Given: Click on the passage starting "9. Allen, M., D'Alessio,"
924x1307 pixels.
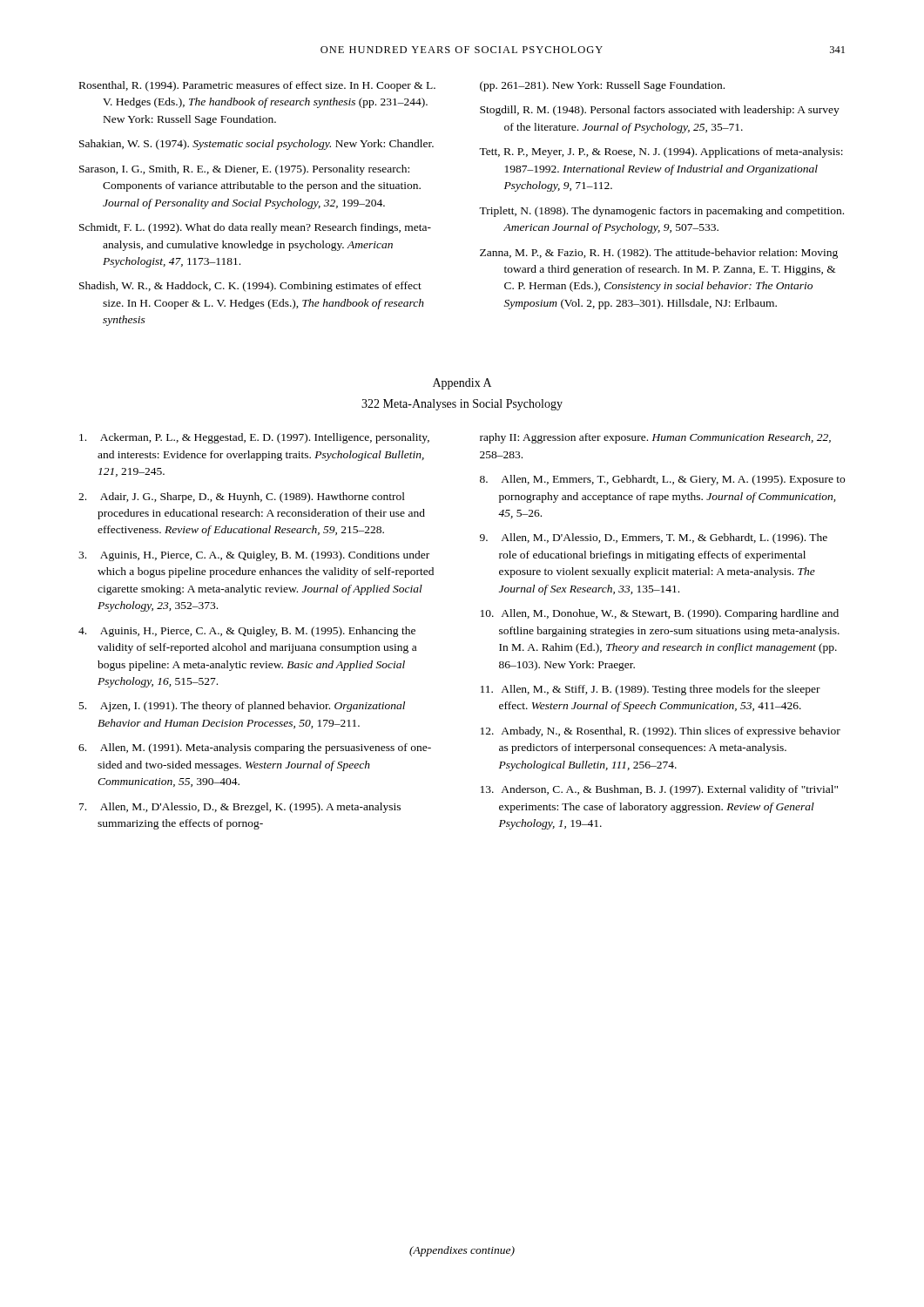Looking at the screenshot, I should [x=663, y=563].
